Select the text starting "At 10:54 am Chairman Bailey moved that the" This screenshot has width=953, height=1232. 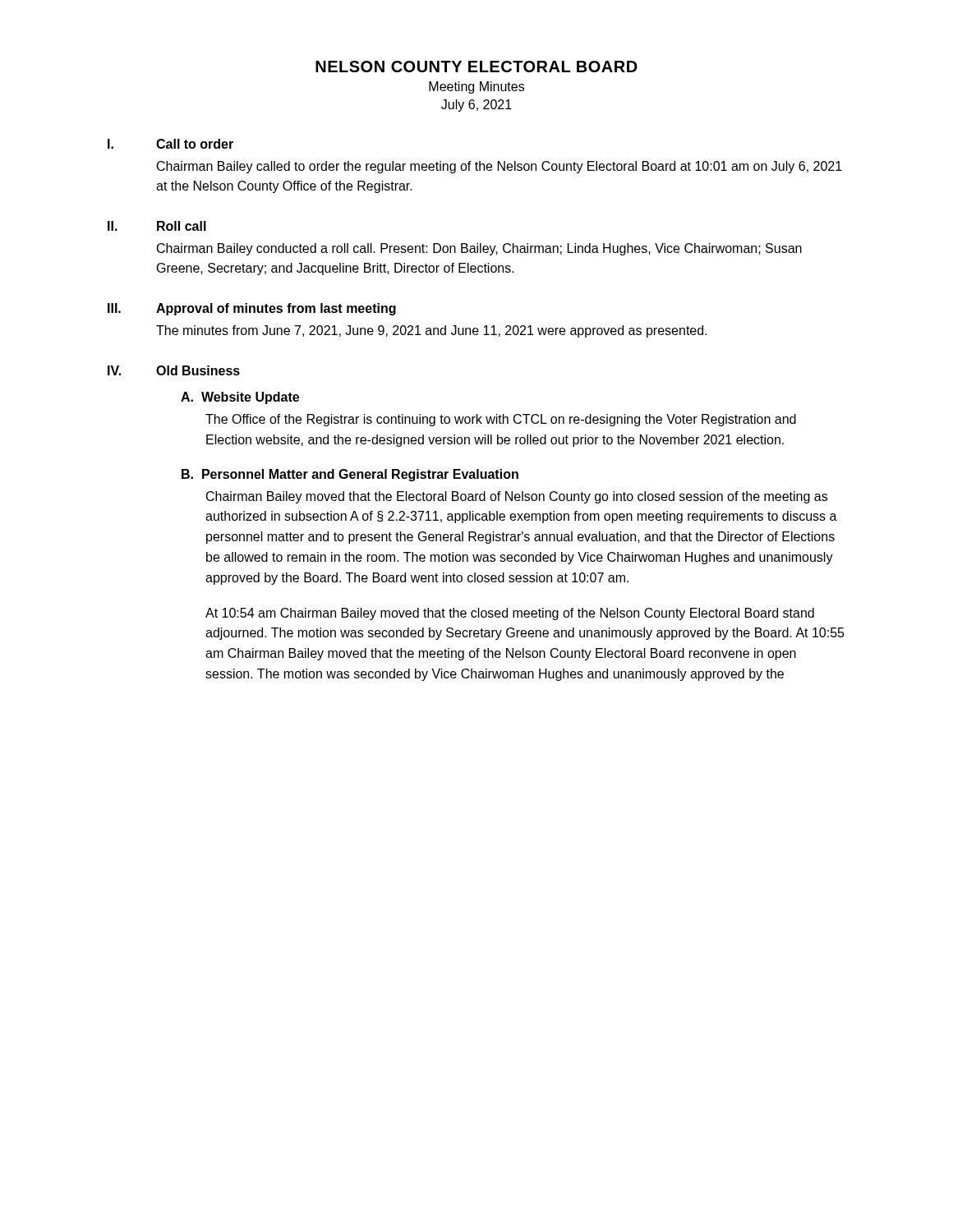tap(525, 643)
